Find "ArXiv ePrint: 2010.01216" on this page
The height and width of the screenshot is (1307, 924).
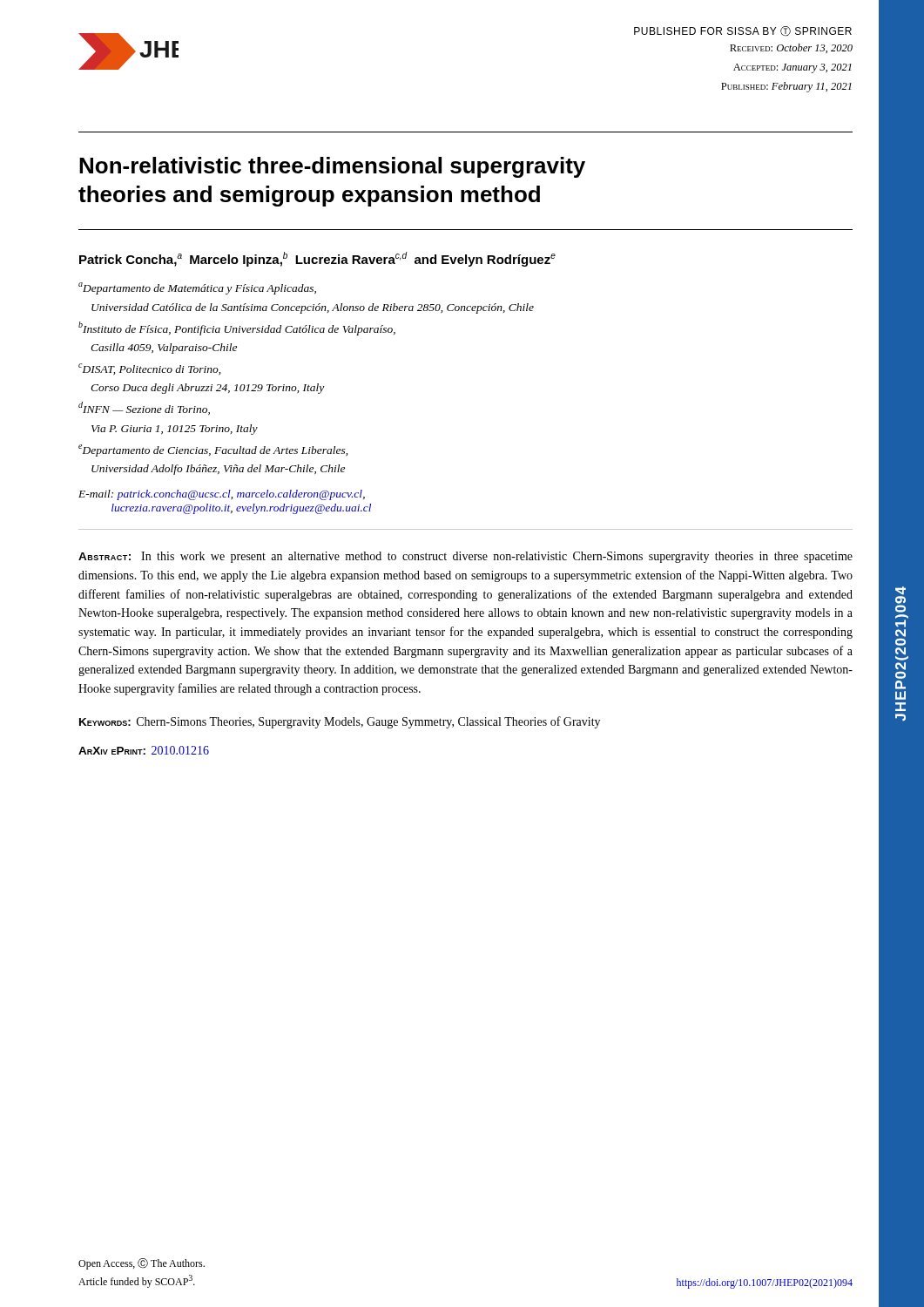pyautogui.click(x=144, y=750)
